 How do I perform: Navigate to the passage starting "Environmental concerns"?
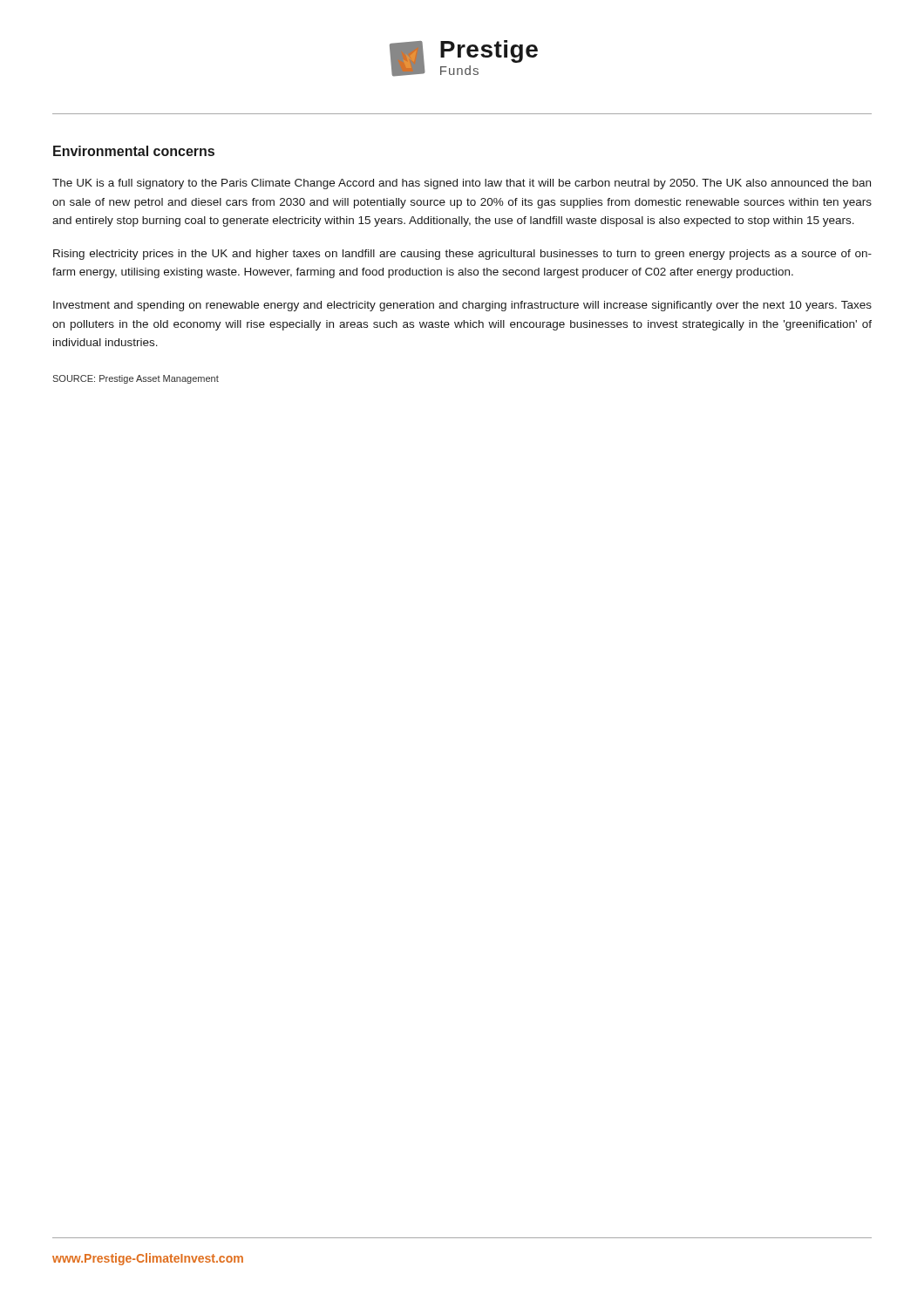coord(134,151)
